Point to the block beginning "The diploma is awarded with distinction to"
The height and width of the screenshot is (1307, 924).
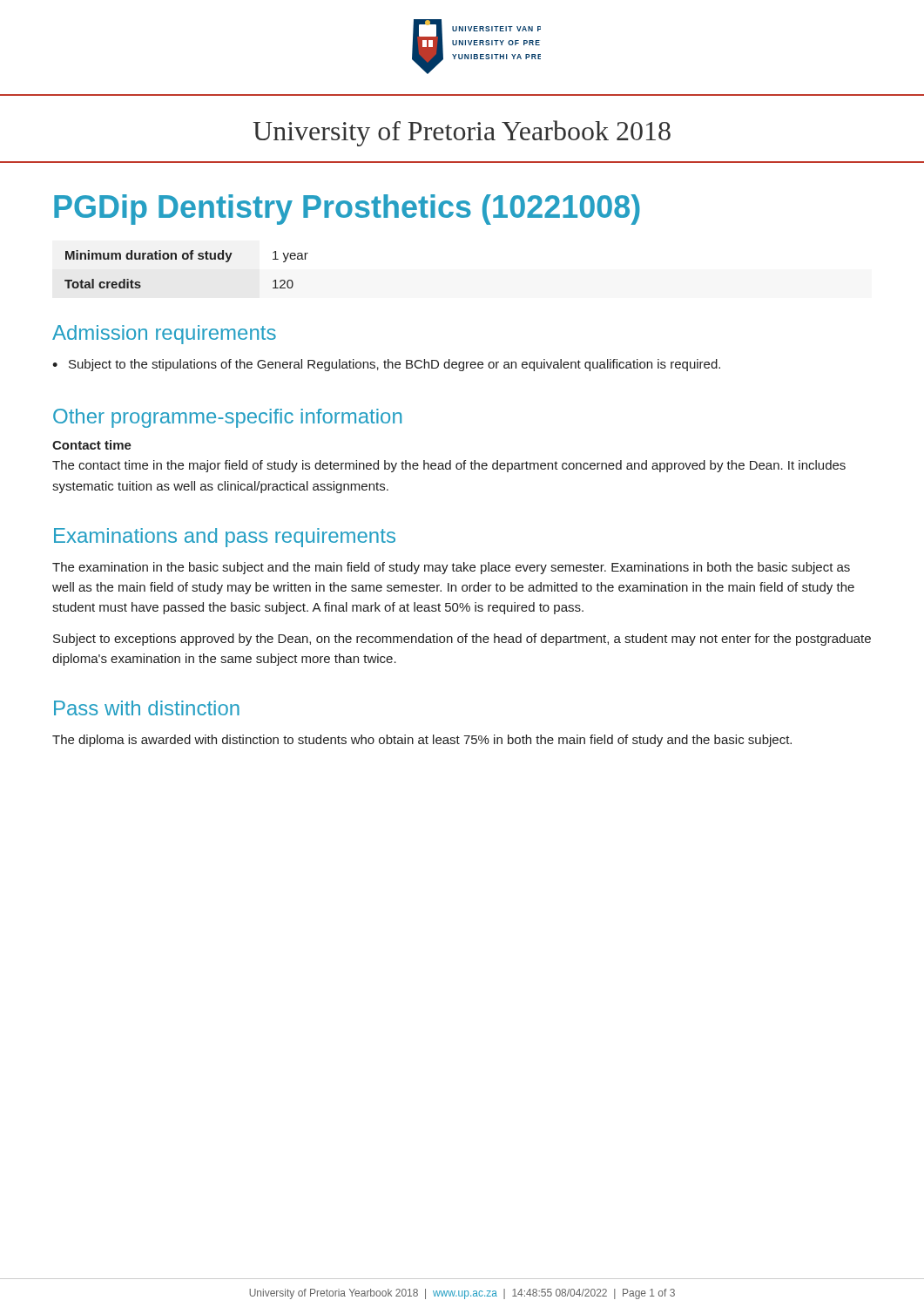pyautogui.click(x=423, y=740)
